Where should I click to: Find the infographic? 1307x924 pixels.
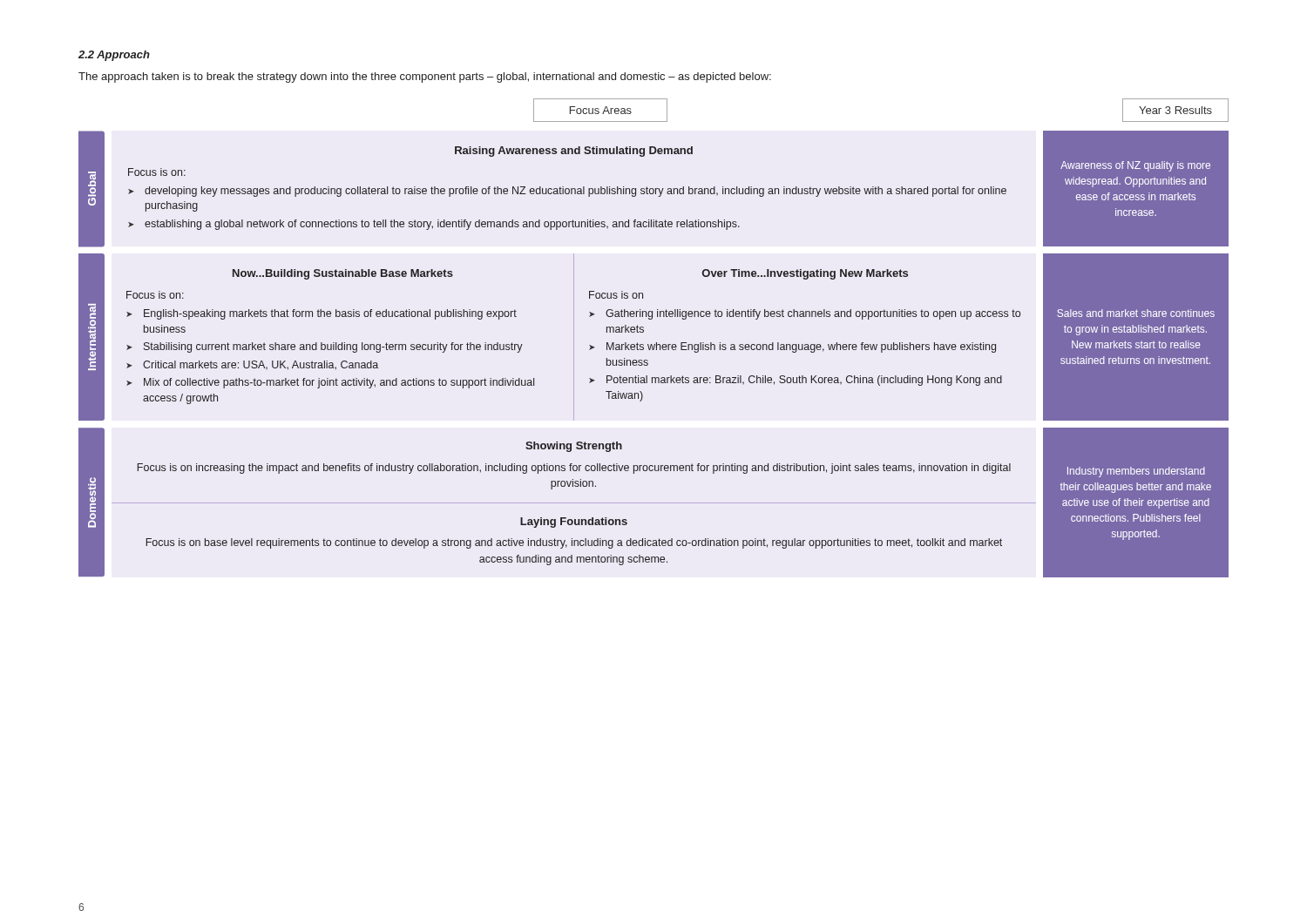(654, 338)
